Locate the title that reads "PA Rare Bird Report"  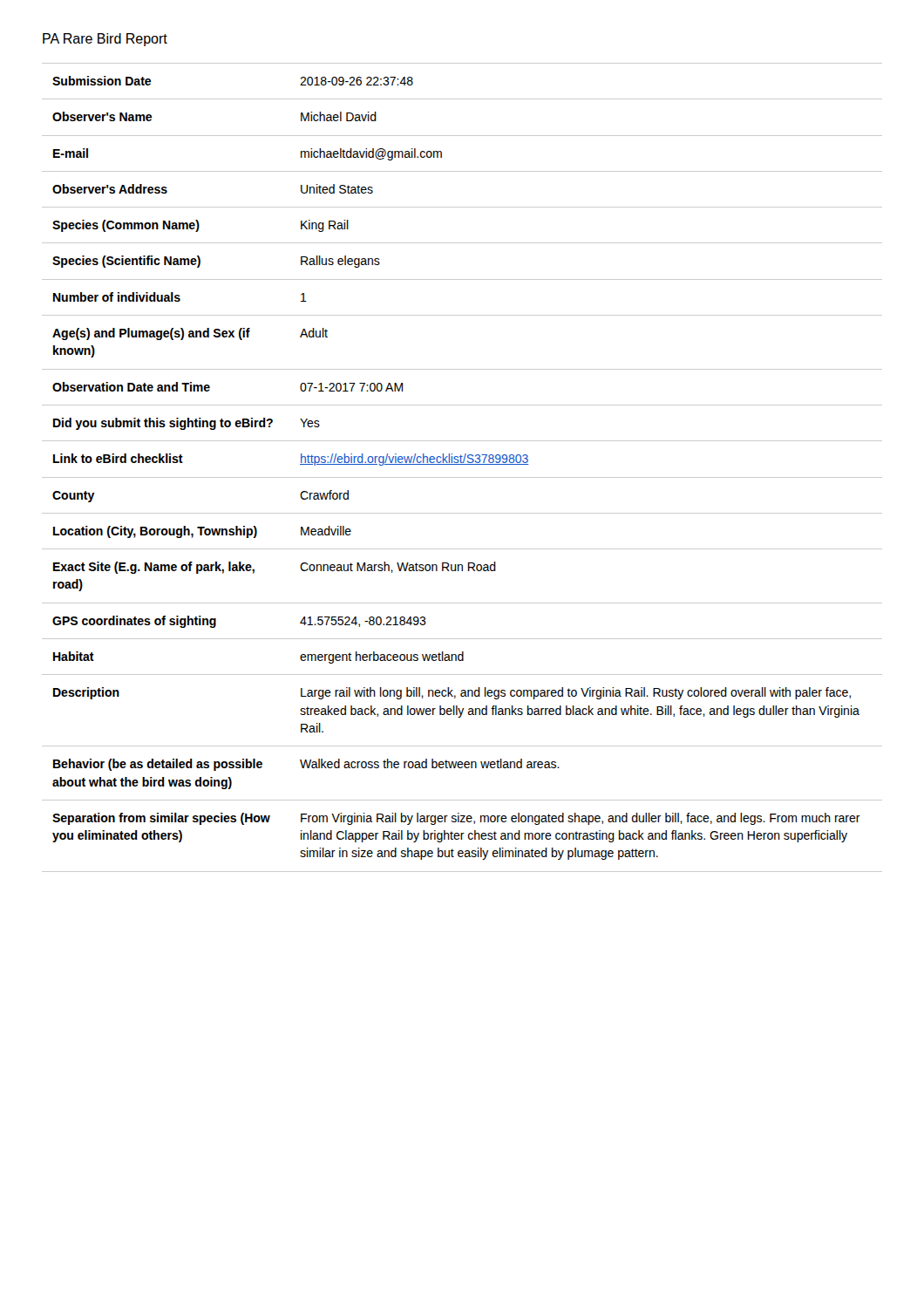tap(105, 39)
